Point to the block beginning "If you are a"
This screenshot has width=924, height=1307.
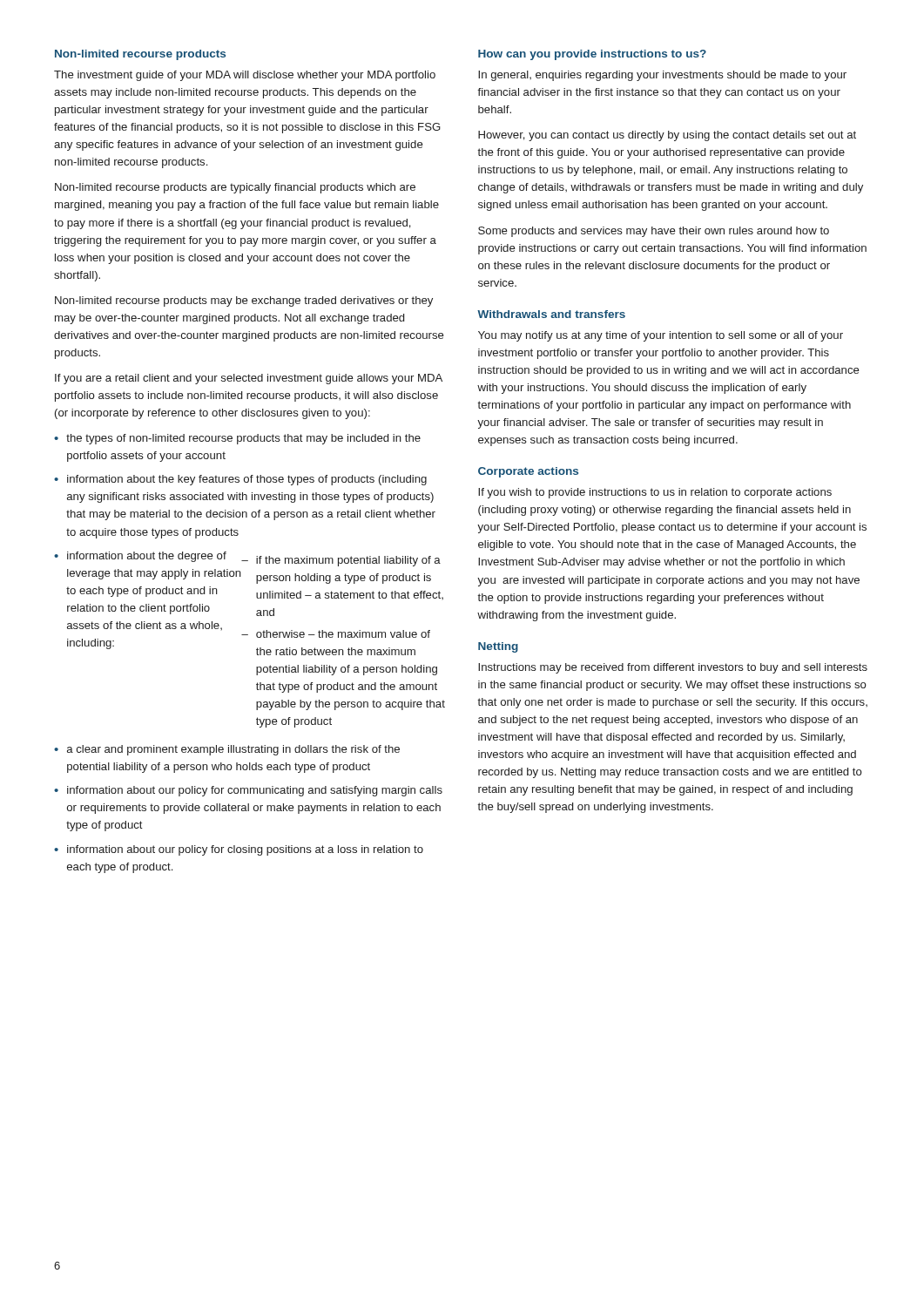248,395
